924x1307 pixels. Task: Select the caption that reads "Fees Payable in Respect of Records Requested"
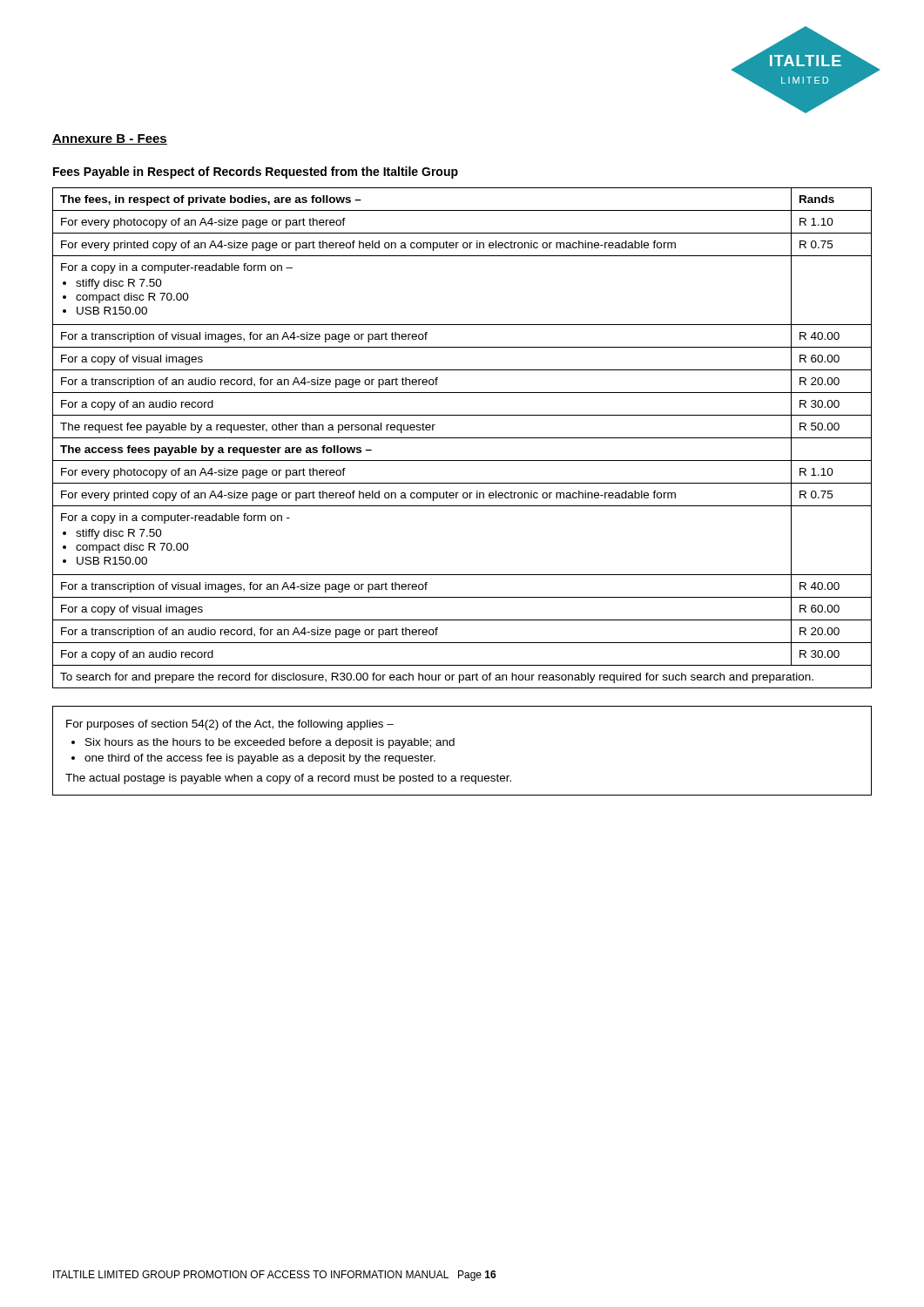(255, 172)
